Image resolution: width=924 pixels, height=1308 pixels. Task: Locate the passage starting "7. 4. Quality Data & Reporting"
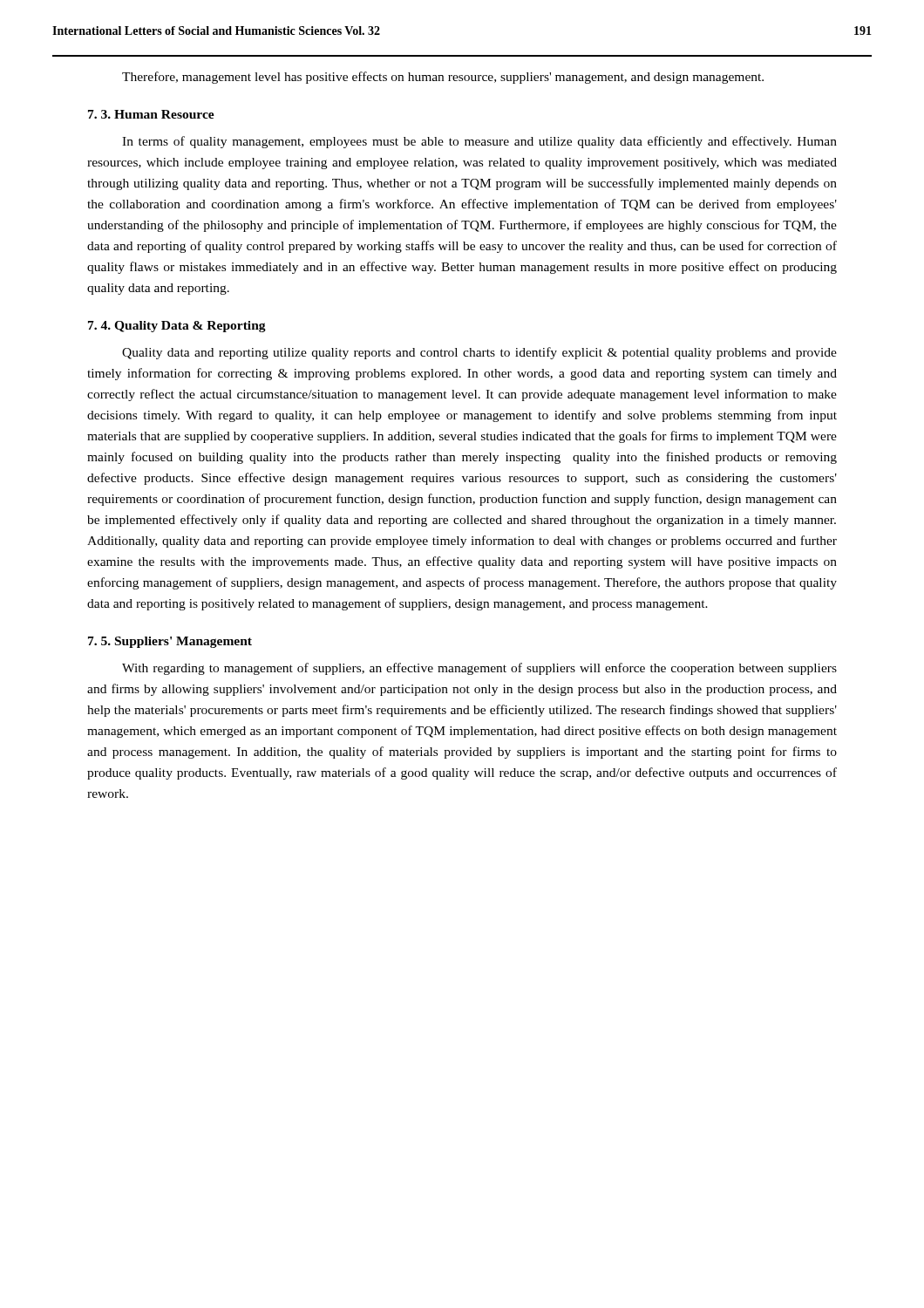click(x=177, y=327)
